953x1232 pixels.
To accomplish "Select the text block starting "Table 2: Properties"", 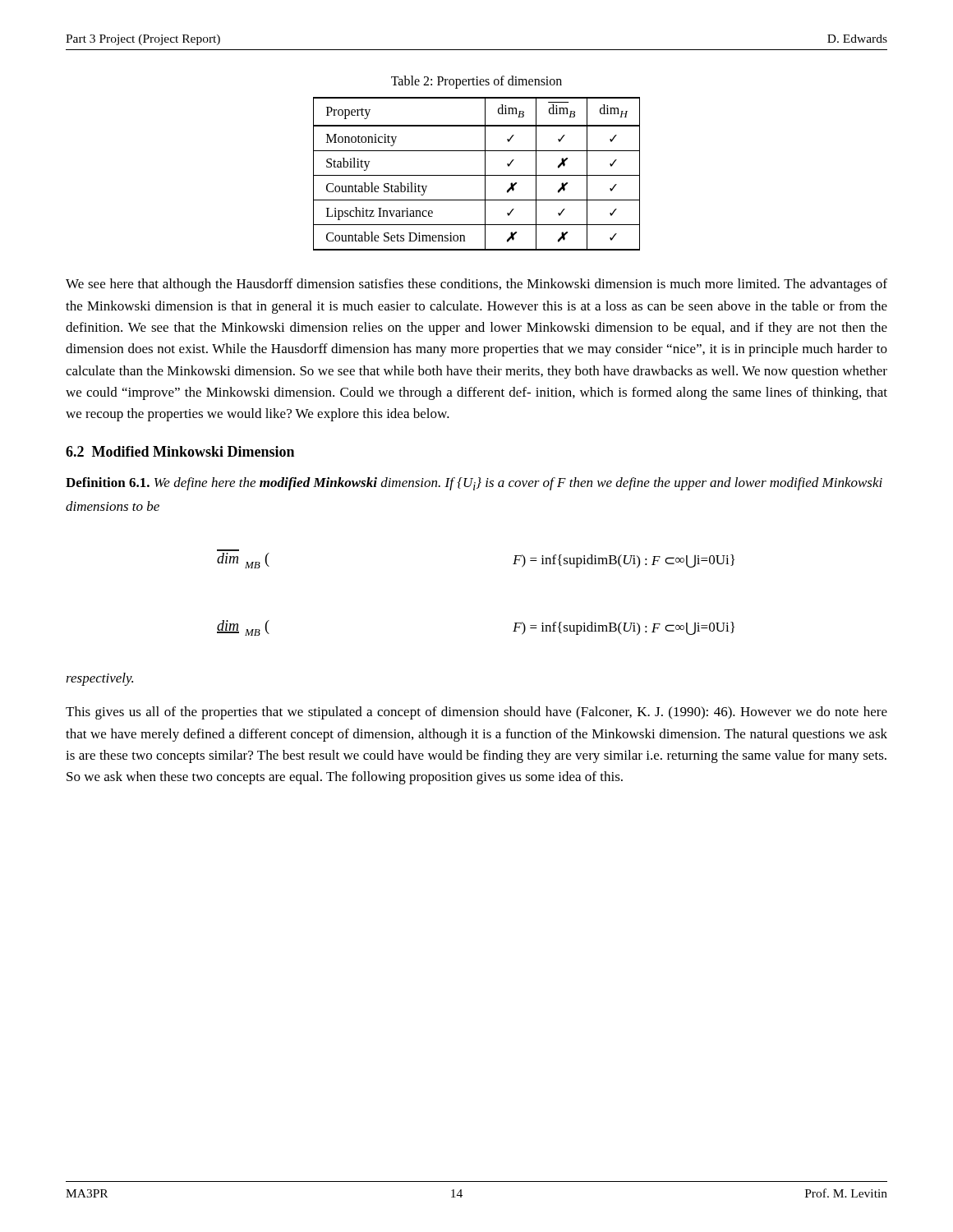I will pyautogui.click(x=476, y=81).
